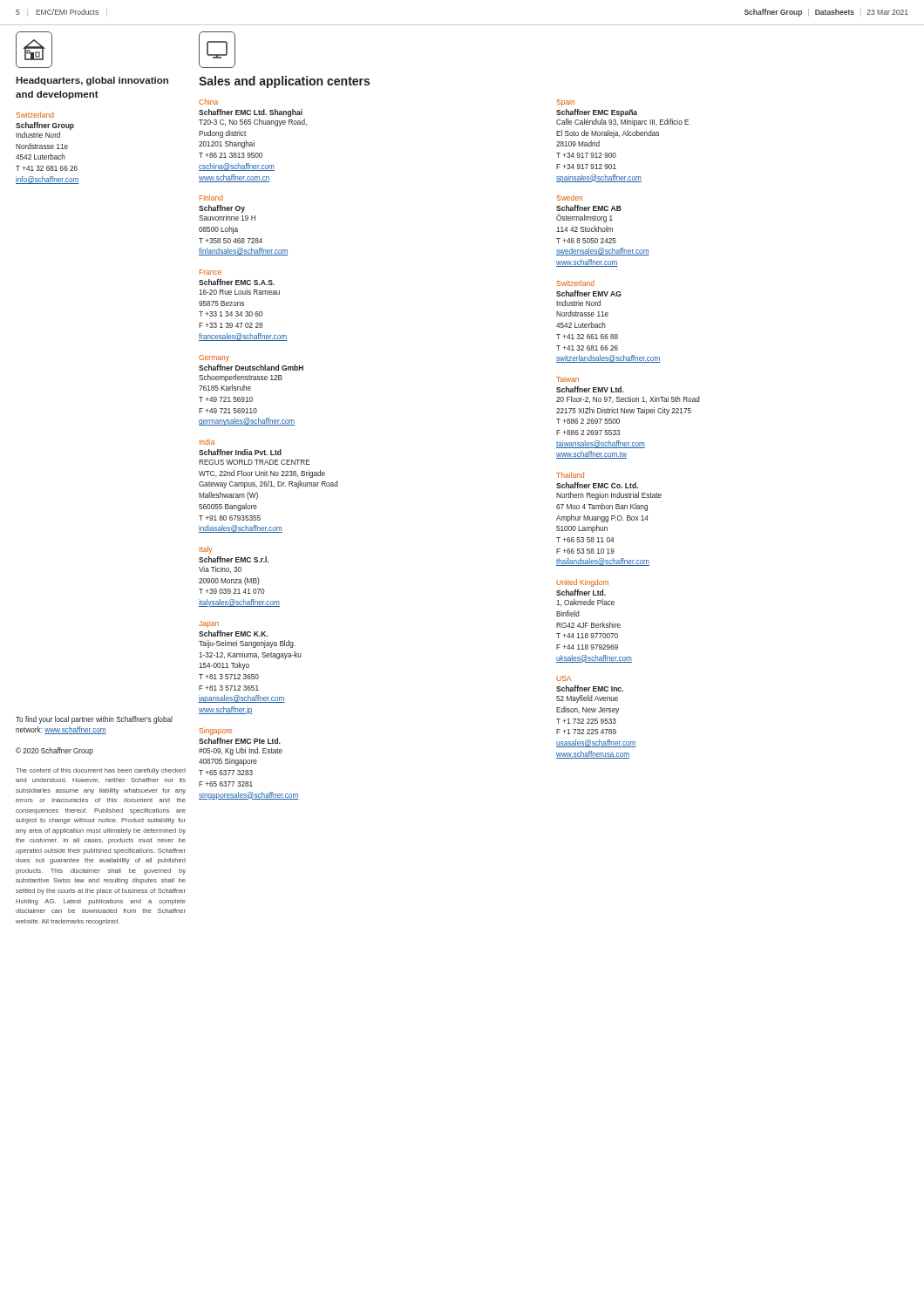Point to the element starting "Singapore Schaffner EMC"

216,731
